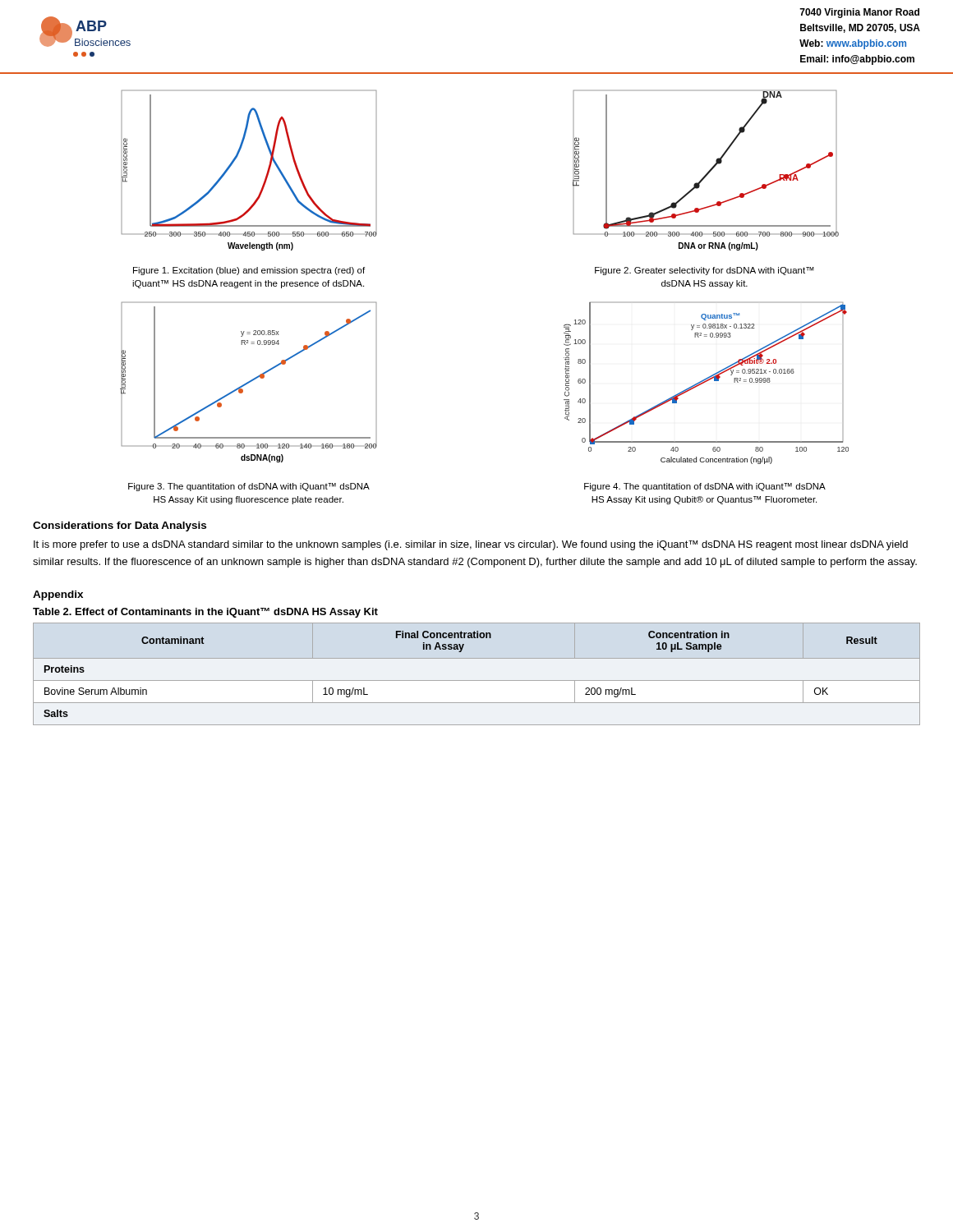This screenshot has height=1232, width=953.
Task: Click on the table containing "Final Concentration in"
Action: (476, 674)
